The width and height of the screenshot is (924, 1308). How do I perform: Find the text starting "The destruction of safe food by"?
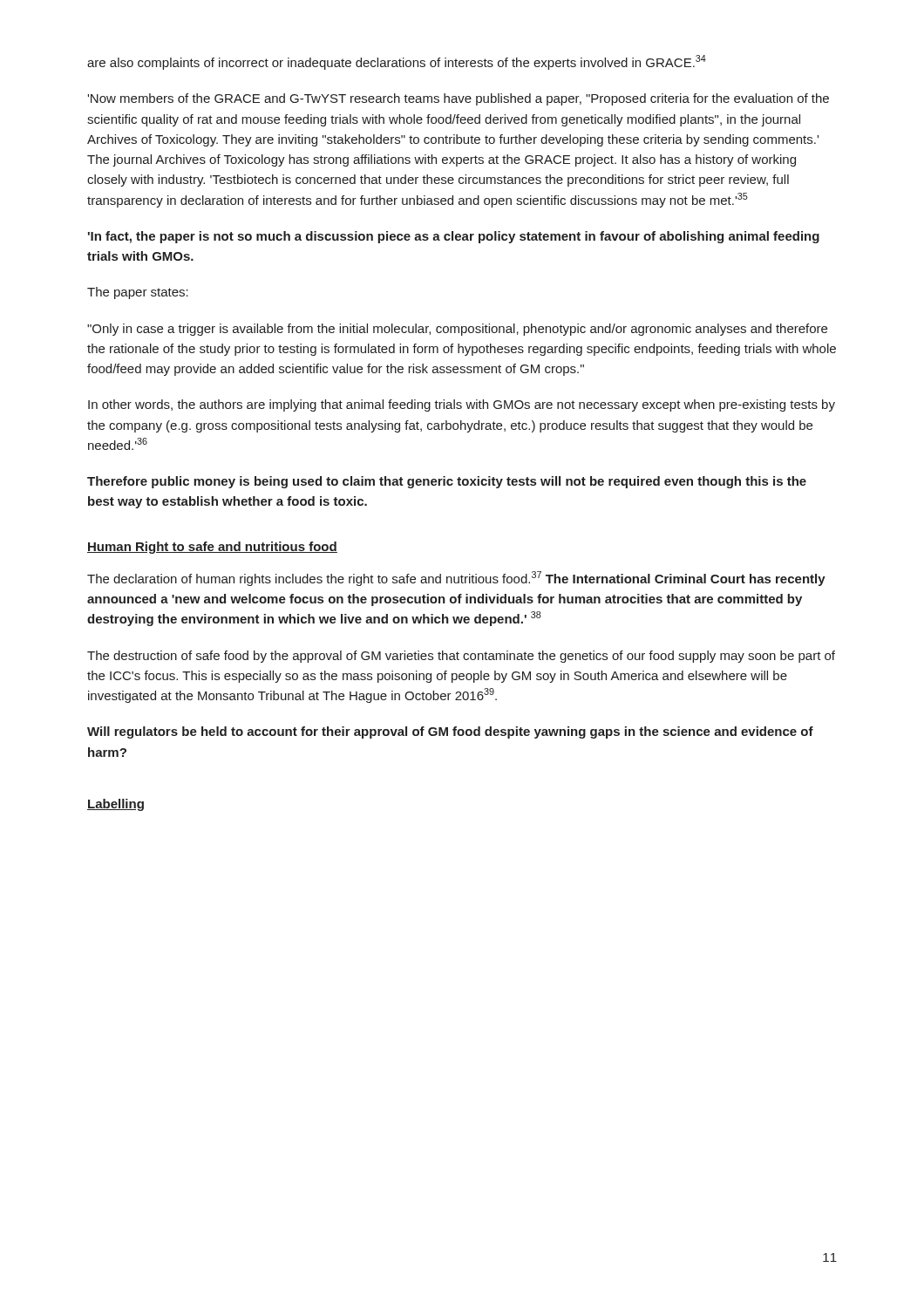[461, 675]
